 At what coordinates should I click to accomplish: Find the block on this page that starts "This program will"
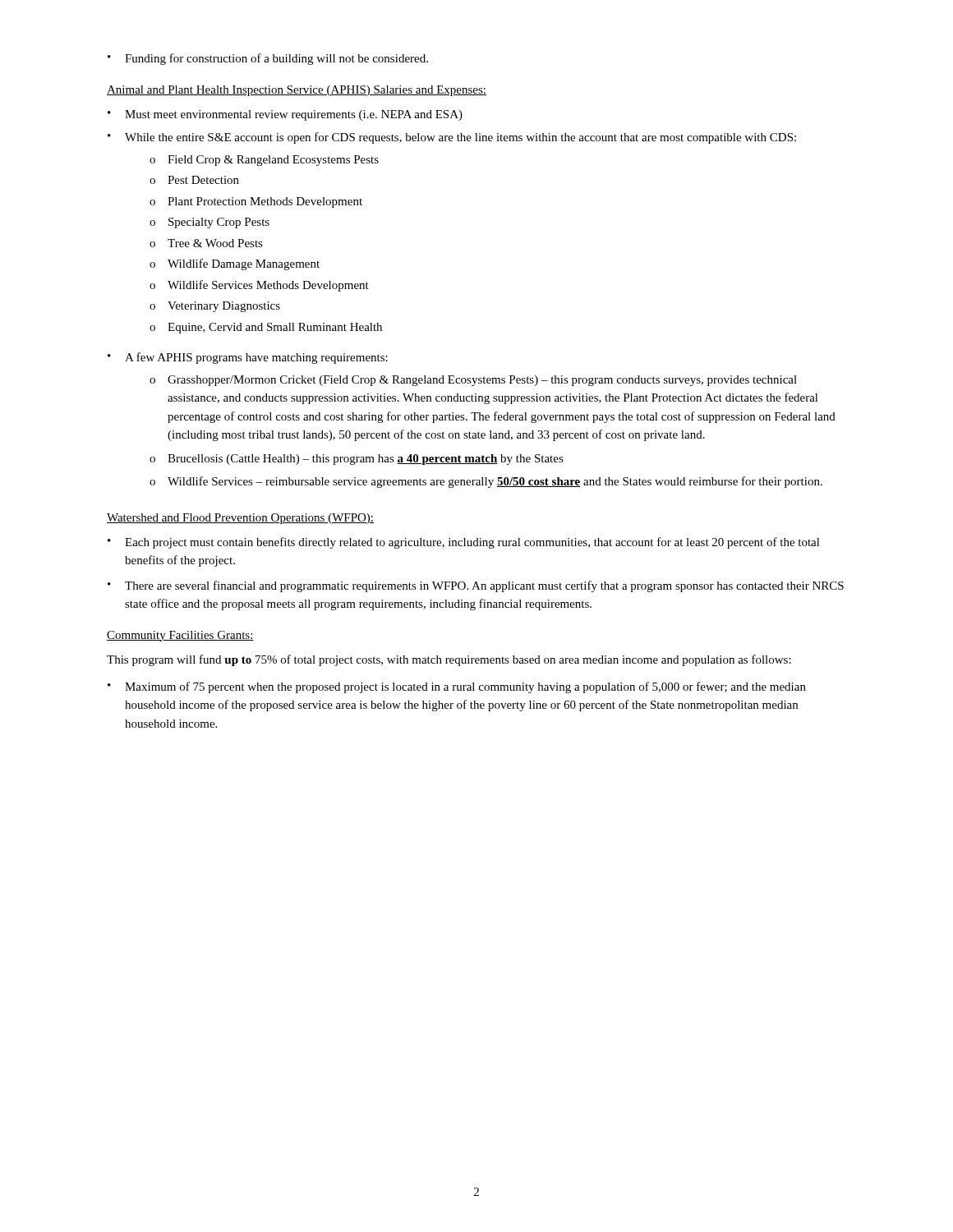click(x=476, y=660)
